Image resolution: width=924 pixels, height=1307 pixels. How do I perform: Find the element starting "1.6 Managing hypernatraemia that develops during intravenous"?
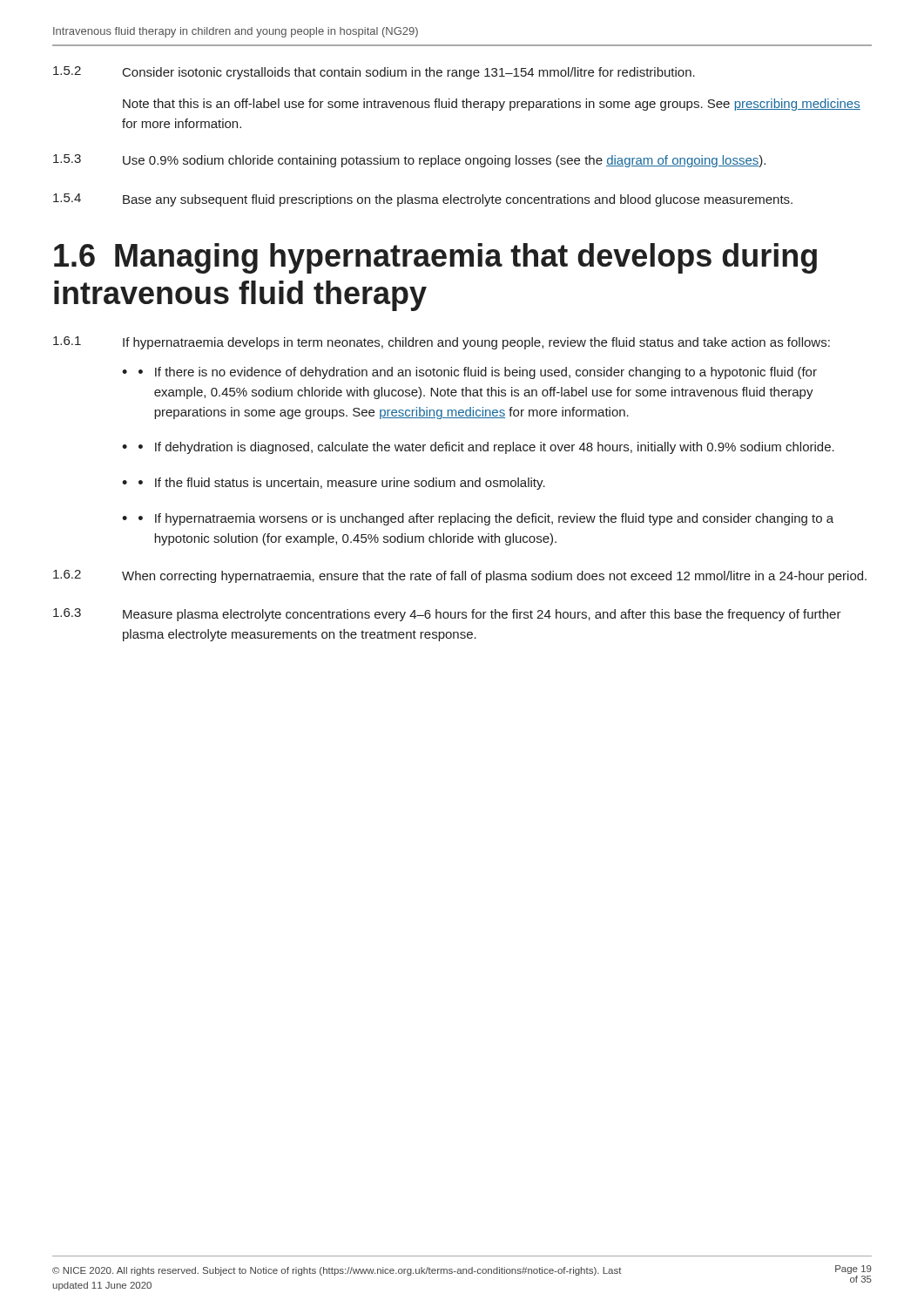pyautogui.click(x=436, y=275)
